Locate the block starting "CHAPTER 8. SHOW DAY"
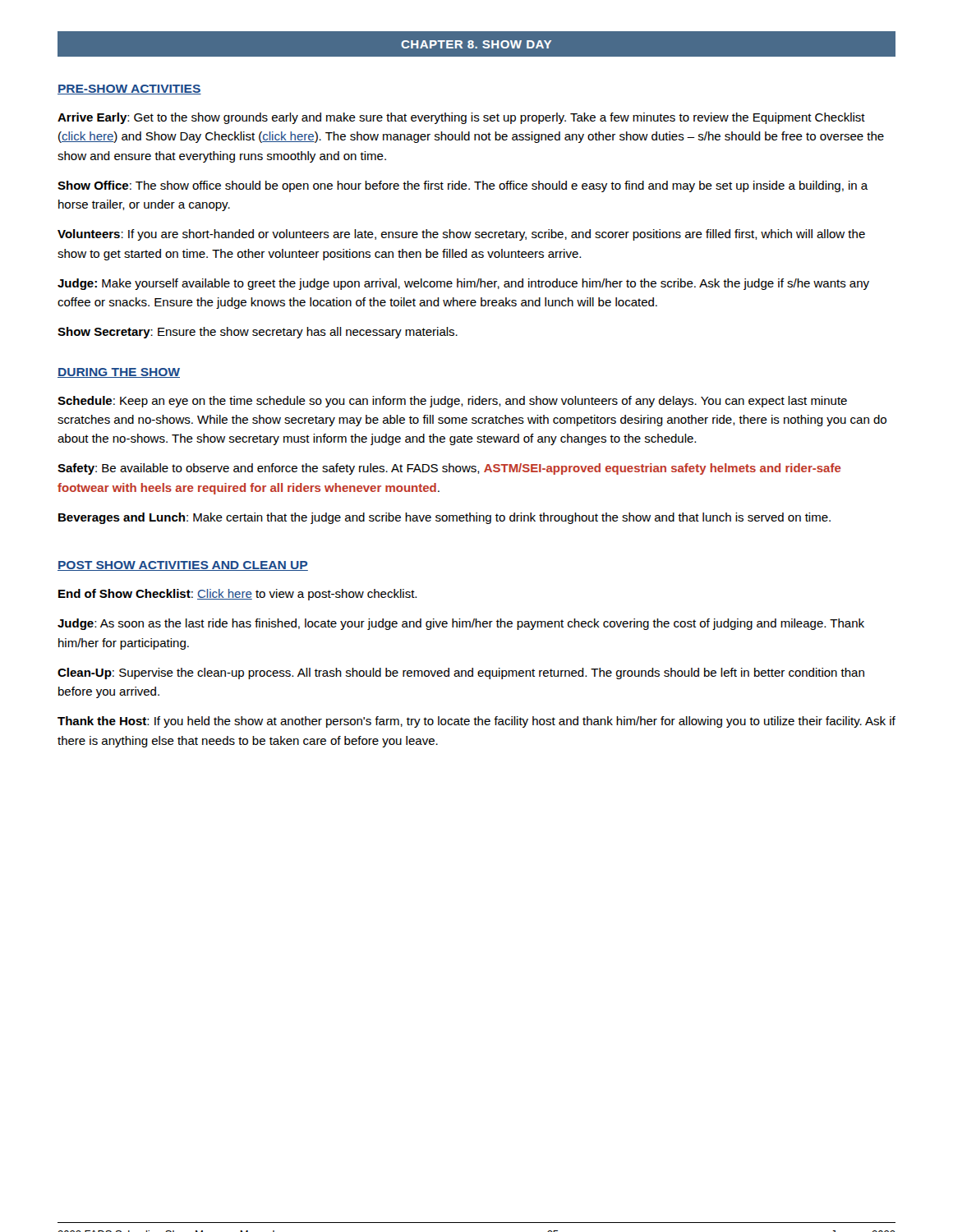Viewport: 953px width, 1232px height. point(476,44)
